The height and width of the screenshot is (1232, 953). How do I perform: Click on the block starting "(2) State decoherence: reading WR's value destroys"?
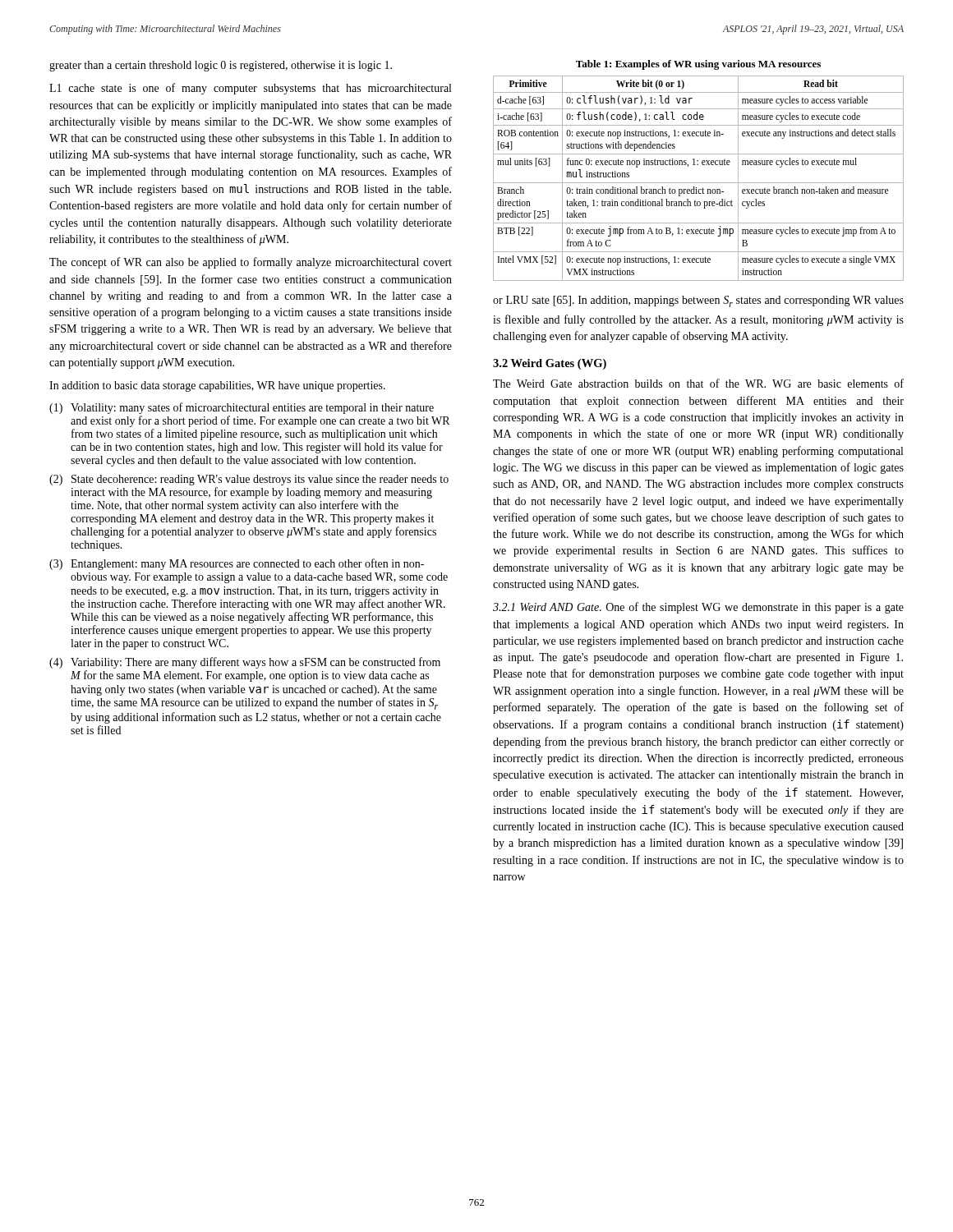point(251,512)
